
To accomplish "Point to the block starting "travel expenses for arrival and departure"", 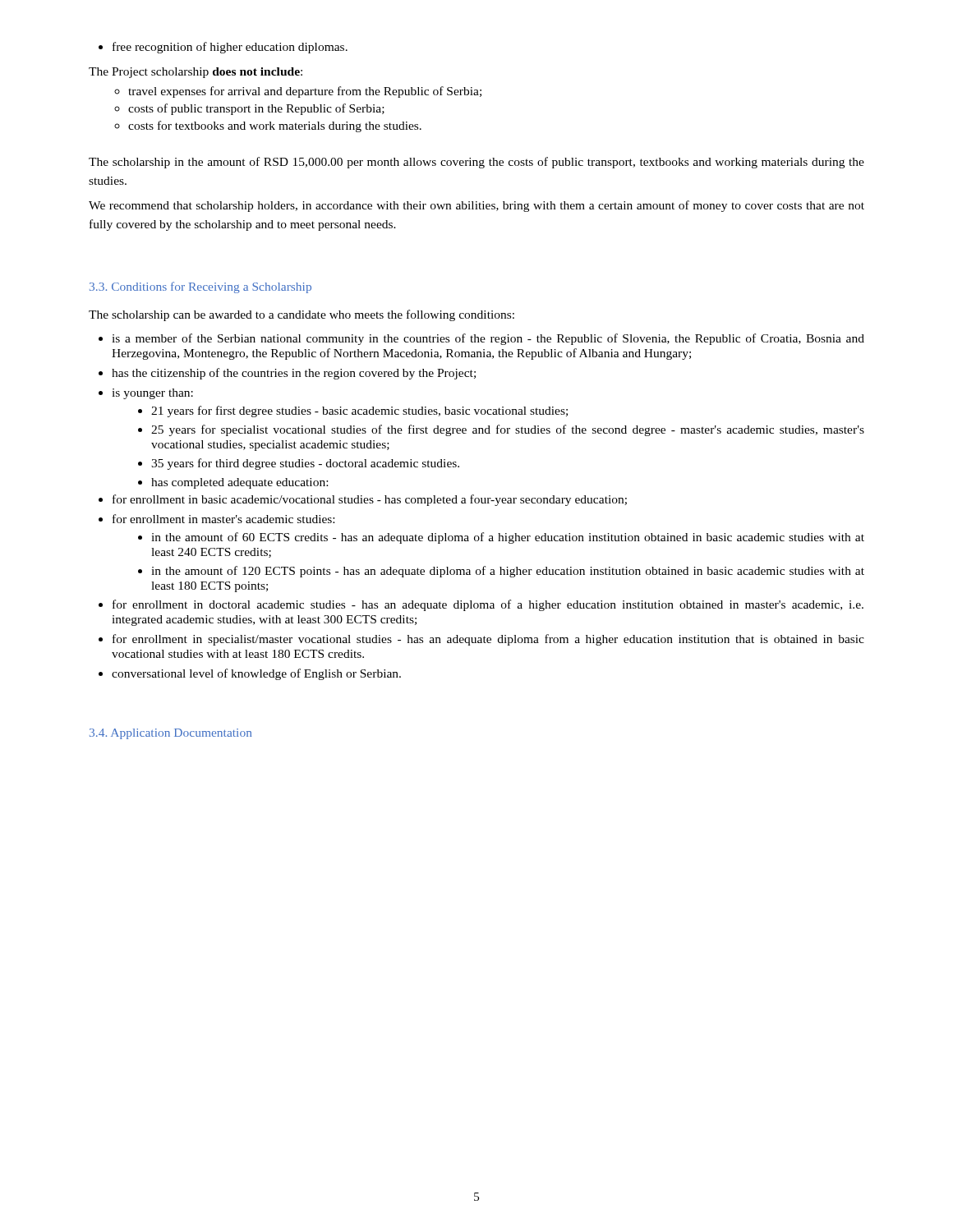I will 476,92.
